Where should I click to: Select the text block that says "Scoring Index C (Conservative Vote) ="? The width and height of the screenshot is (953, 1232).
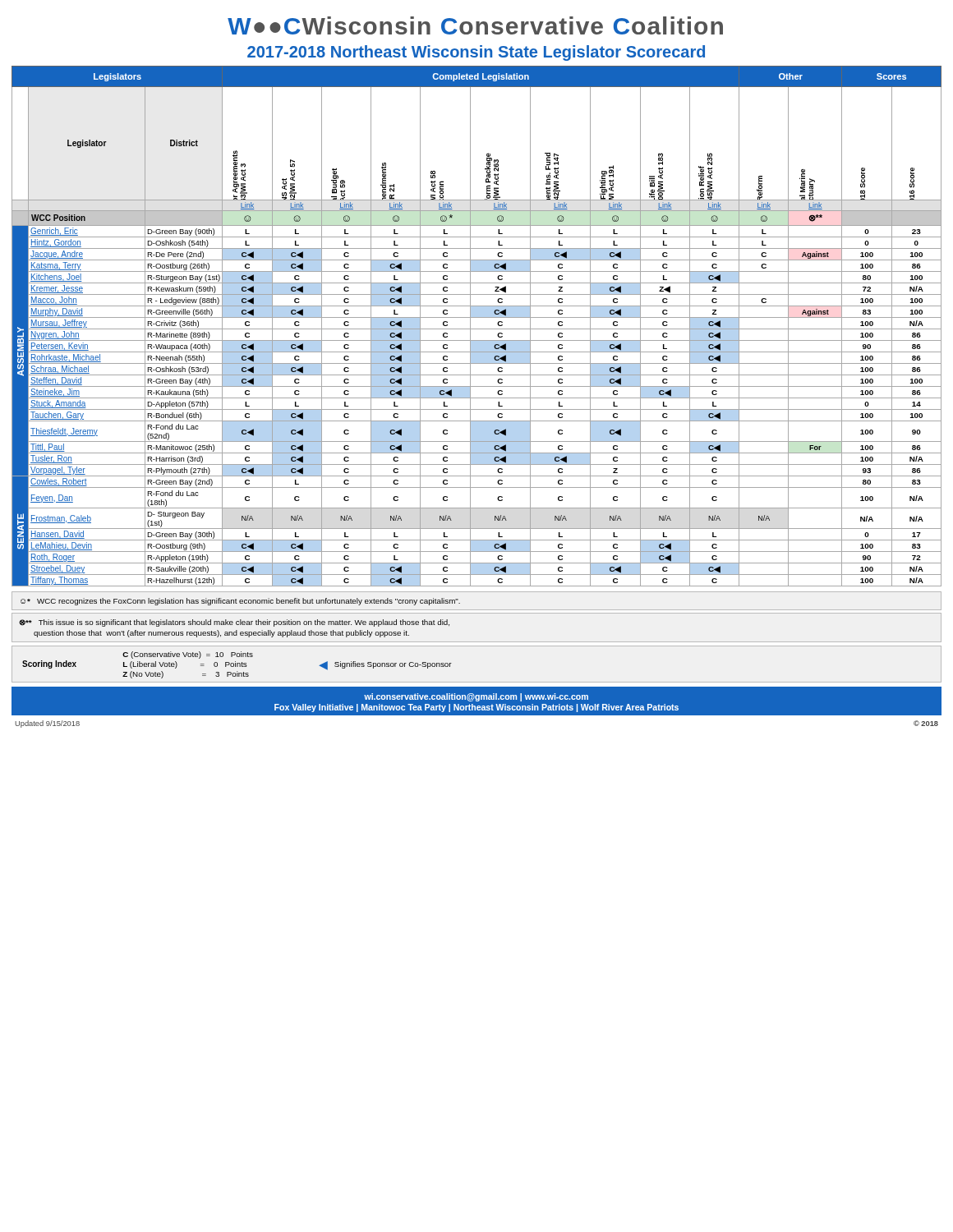coord(237,664)
